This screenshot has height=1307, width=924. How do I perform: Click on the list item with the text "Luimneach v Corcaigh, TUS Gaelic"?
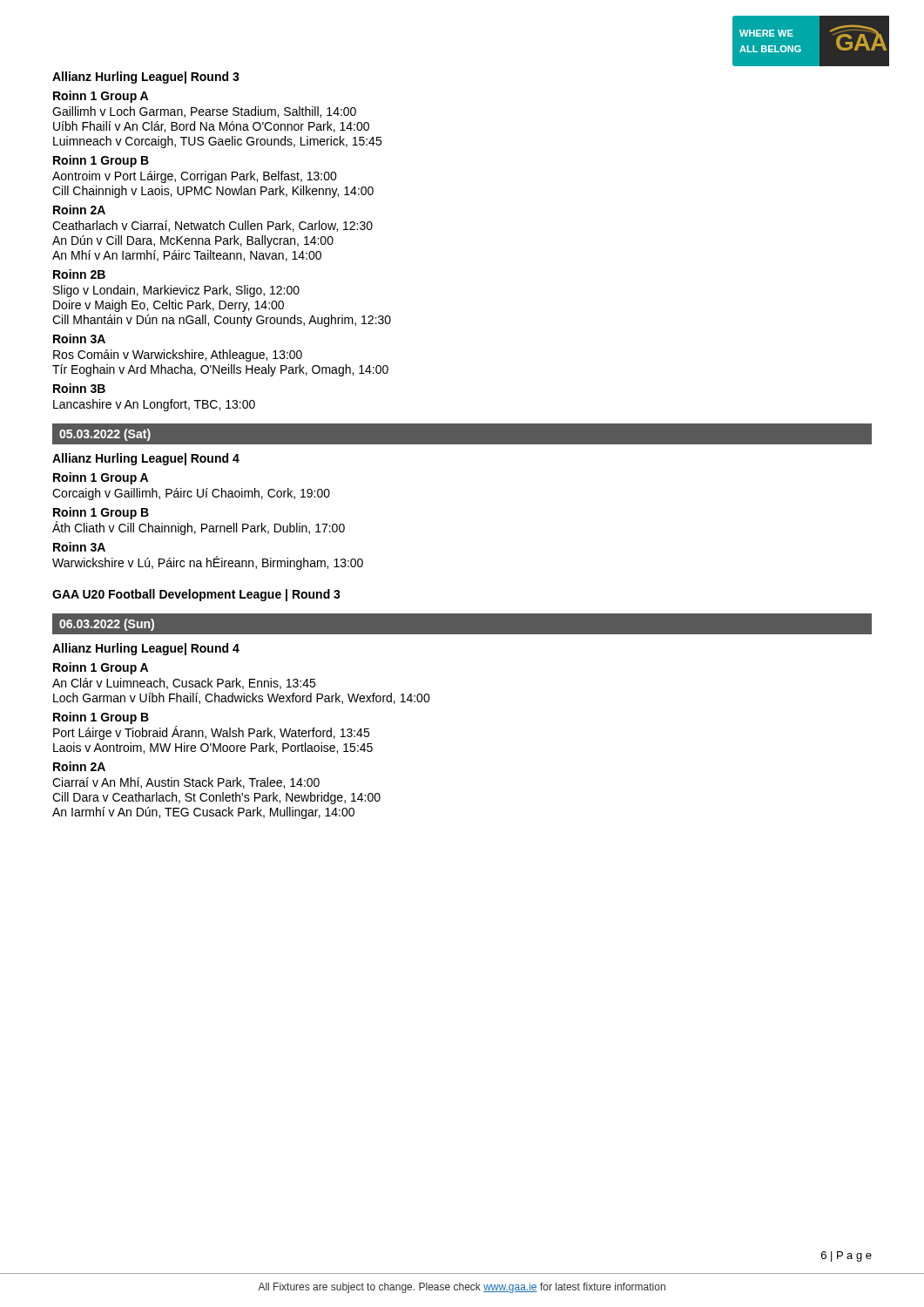pos(217,141)
